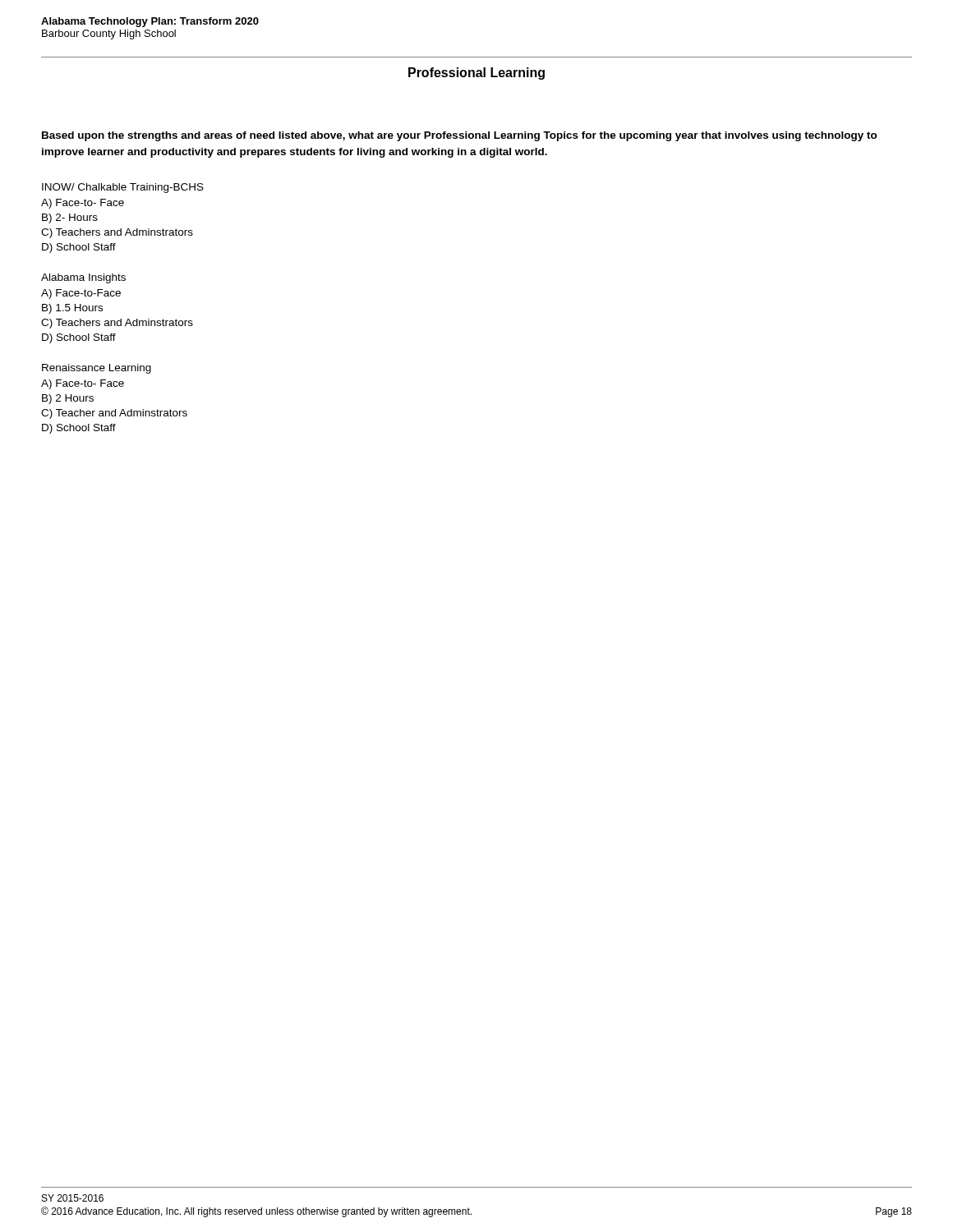This screenshot has height=1232, width=953.
Task: Select the passage starting "Professional Learning"
Action: point(476,73)
